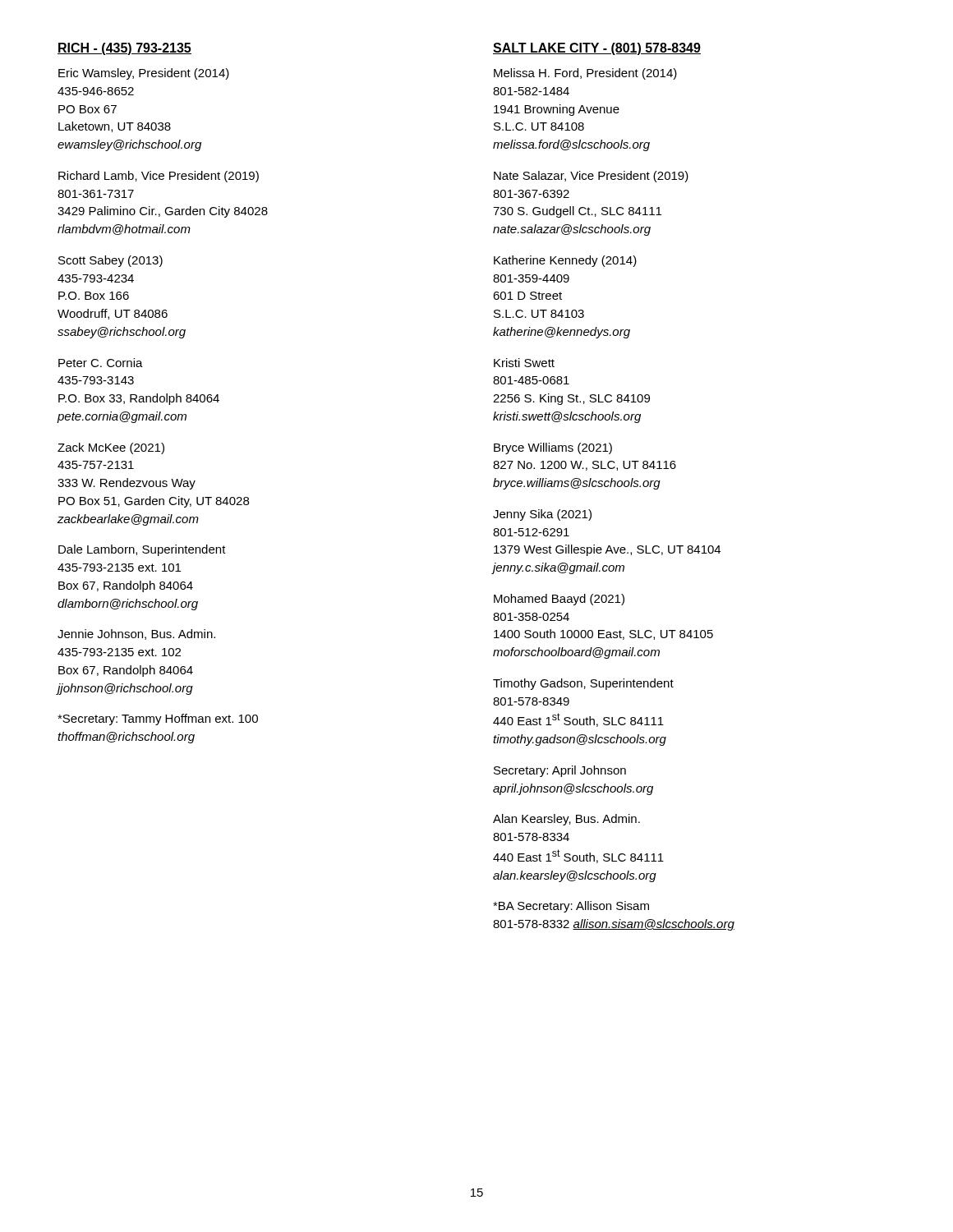The image size is (953, 1232).
Task: Find the block on this page that starts "Dale Lamborn, Superintendent"
Action: coord(142,550)
